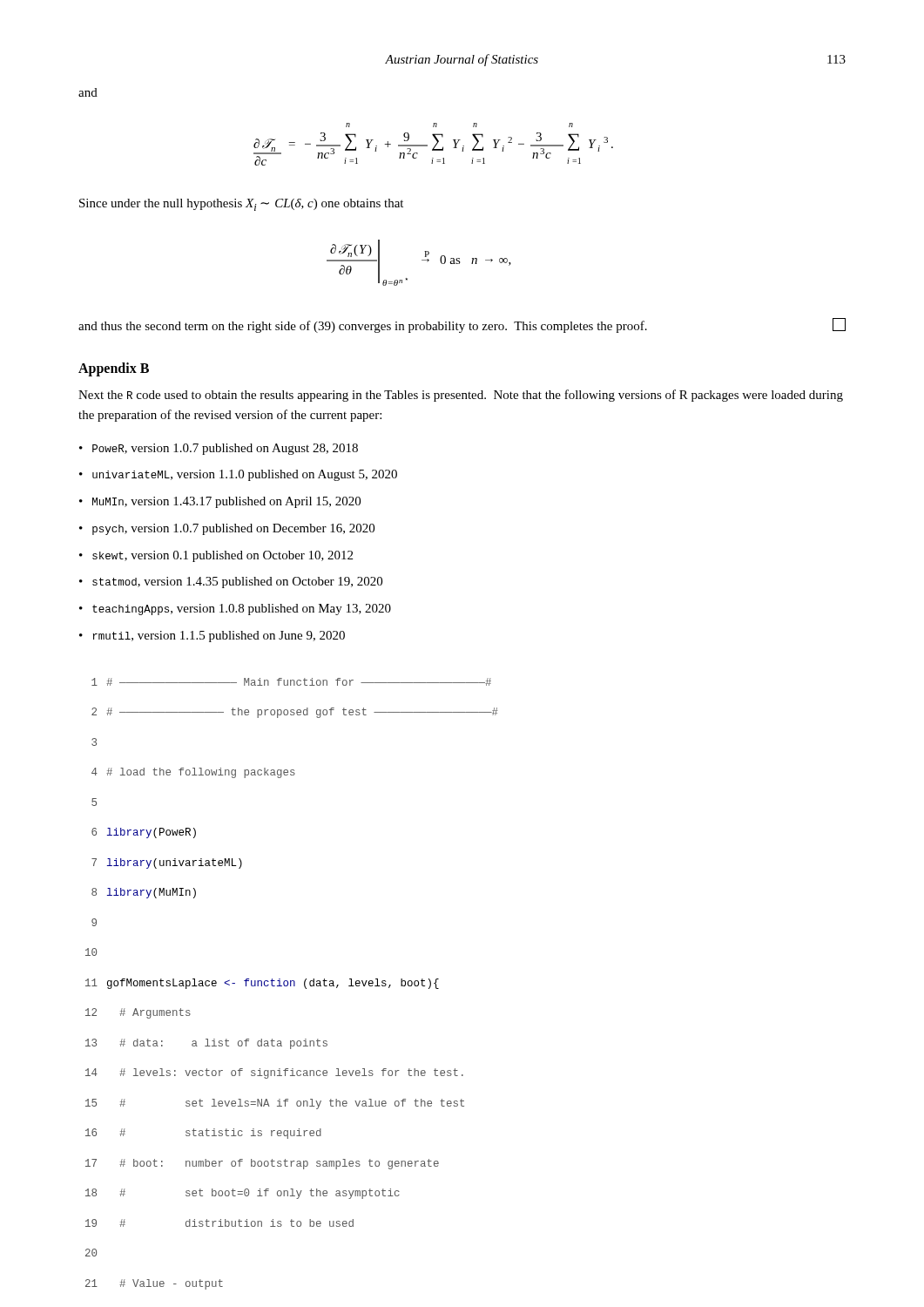Click on the element starting "• statmod, version 1.4.35 published on October"

pos(231,582)
